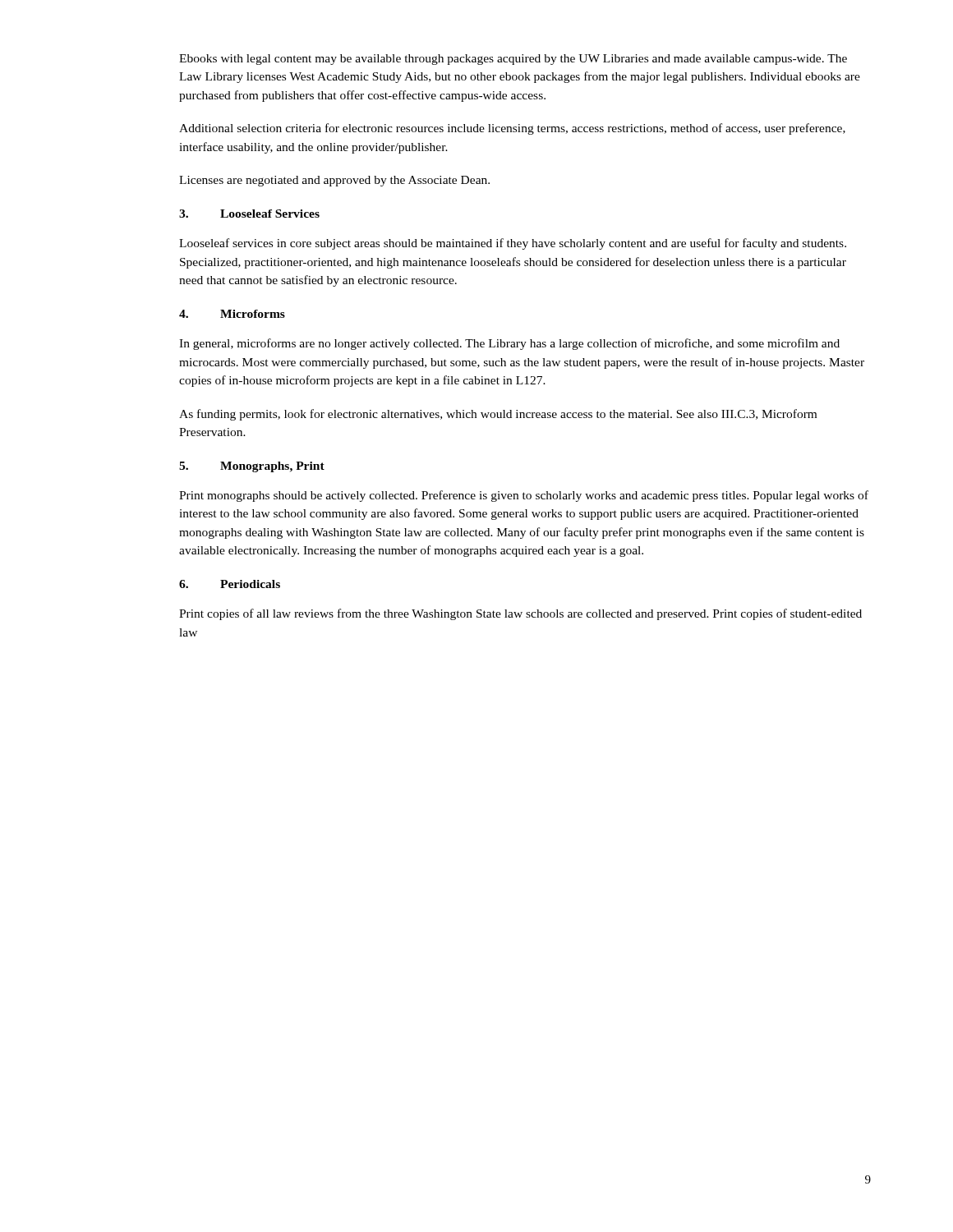Navigate to the text block starting "Print copies of all law reviews from"
Image resolution: width=953 pixels, height=1232 pixels.
point(521,623)
